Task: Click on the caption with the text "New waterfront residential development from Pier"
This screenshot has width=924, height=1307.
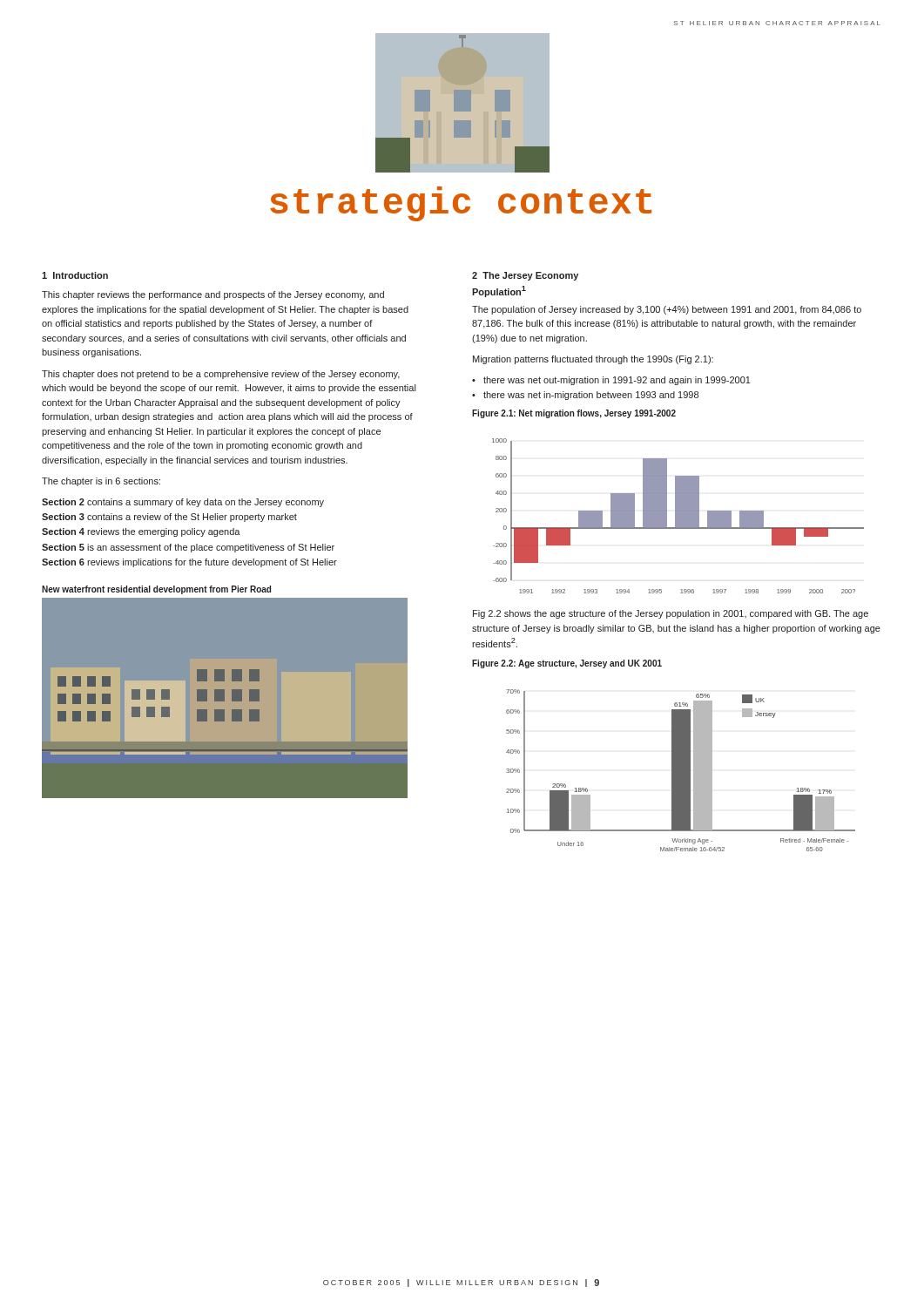Action: click(157, 590)
